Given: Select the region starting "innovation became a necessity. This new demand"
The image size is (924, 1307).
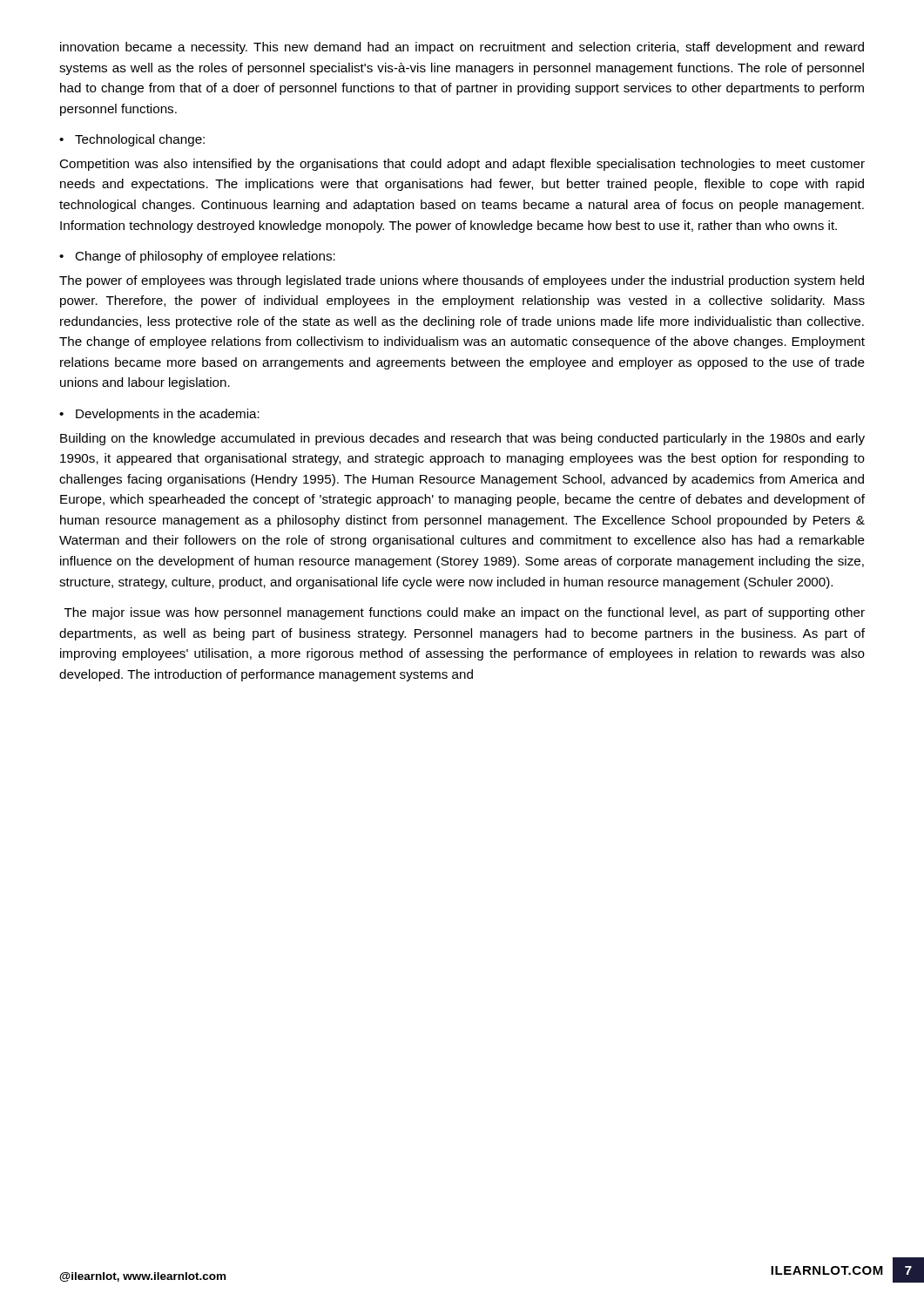Looking at the screenshot, I should pyautogui.click(x=462, y=78).
